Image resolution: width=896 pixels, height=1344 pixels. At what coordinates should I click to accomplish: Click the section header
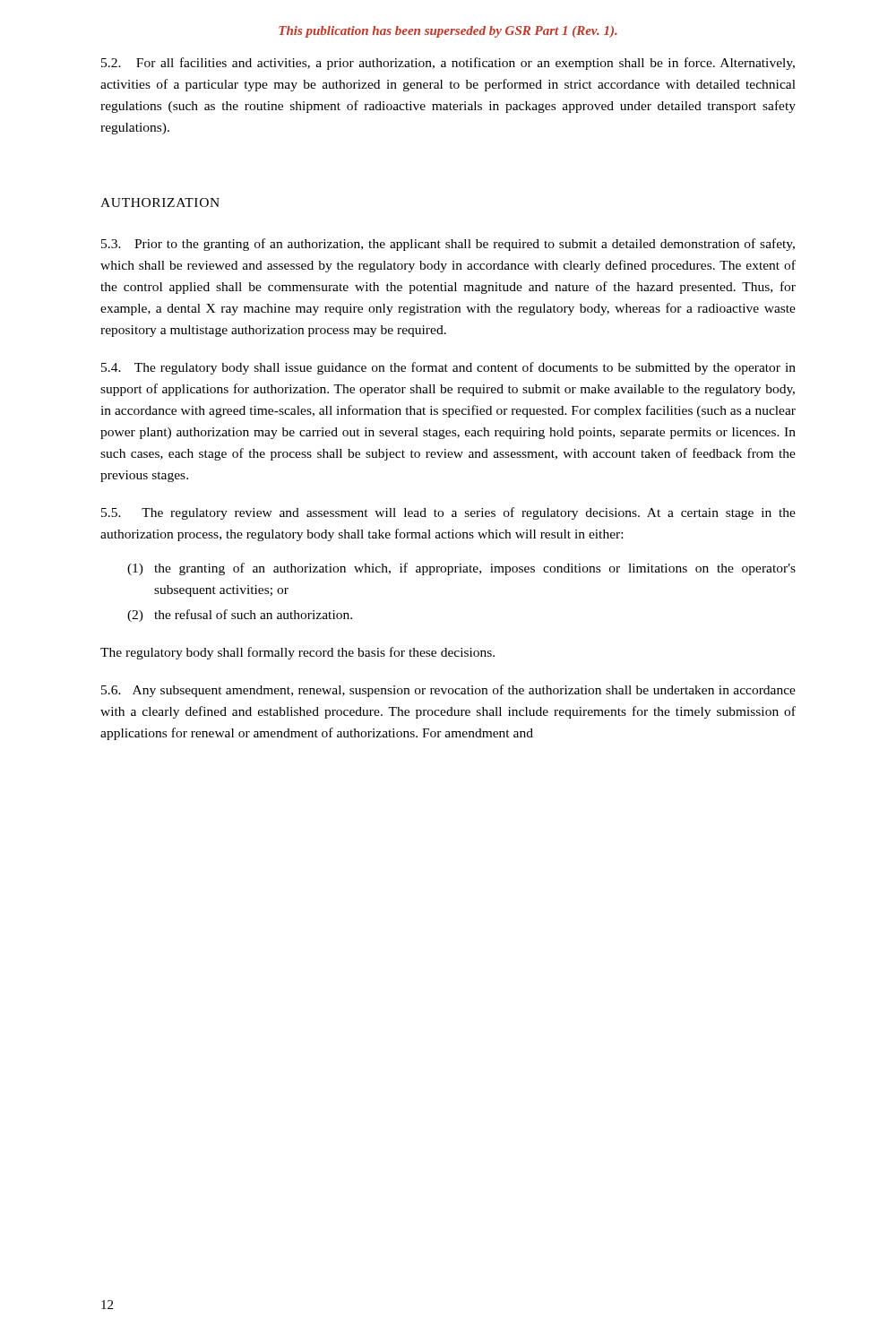(160, 202)
